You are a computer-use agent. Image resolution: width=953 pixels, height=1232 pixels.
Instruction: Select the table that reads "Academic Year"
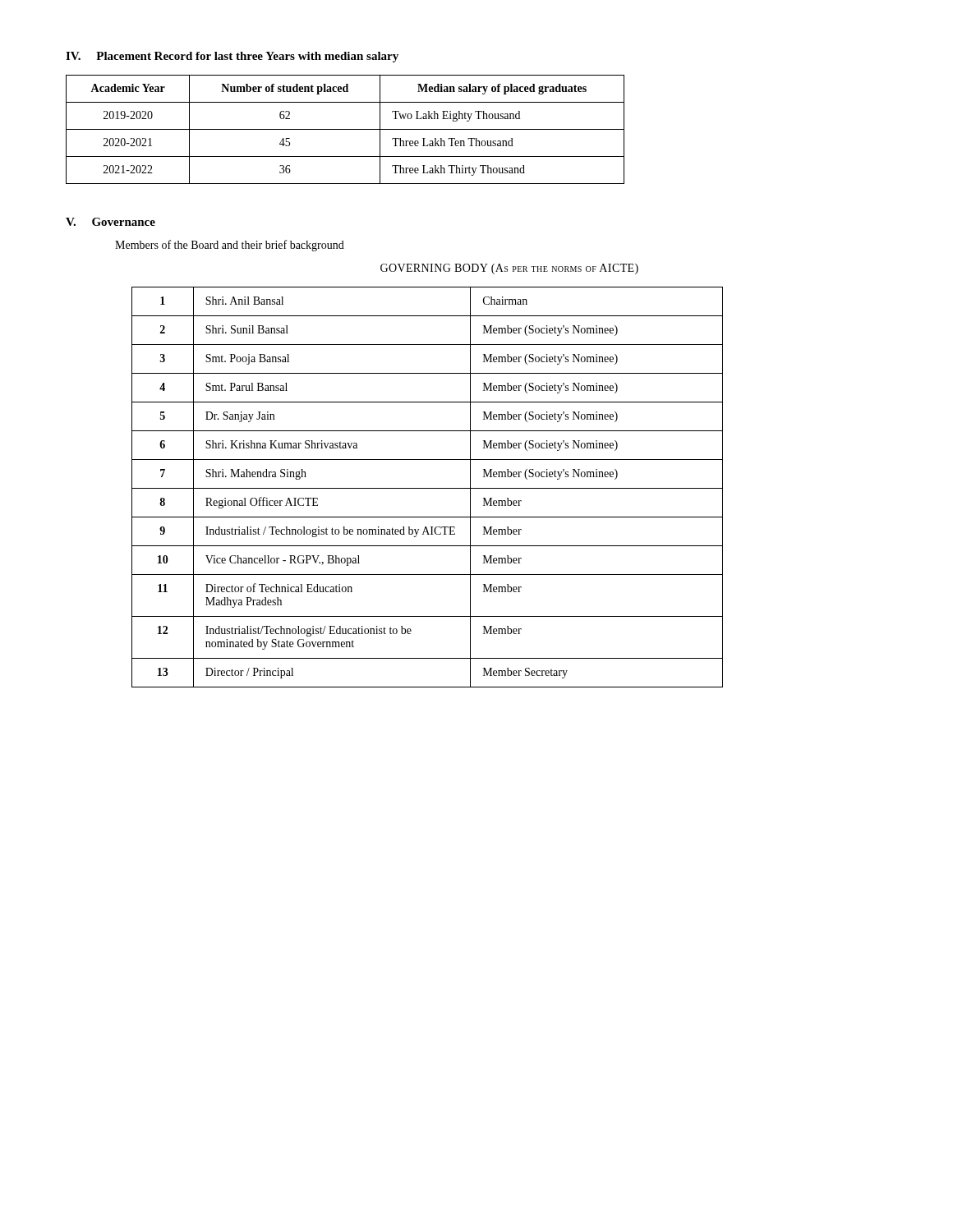click(x=476, y=129)
